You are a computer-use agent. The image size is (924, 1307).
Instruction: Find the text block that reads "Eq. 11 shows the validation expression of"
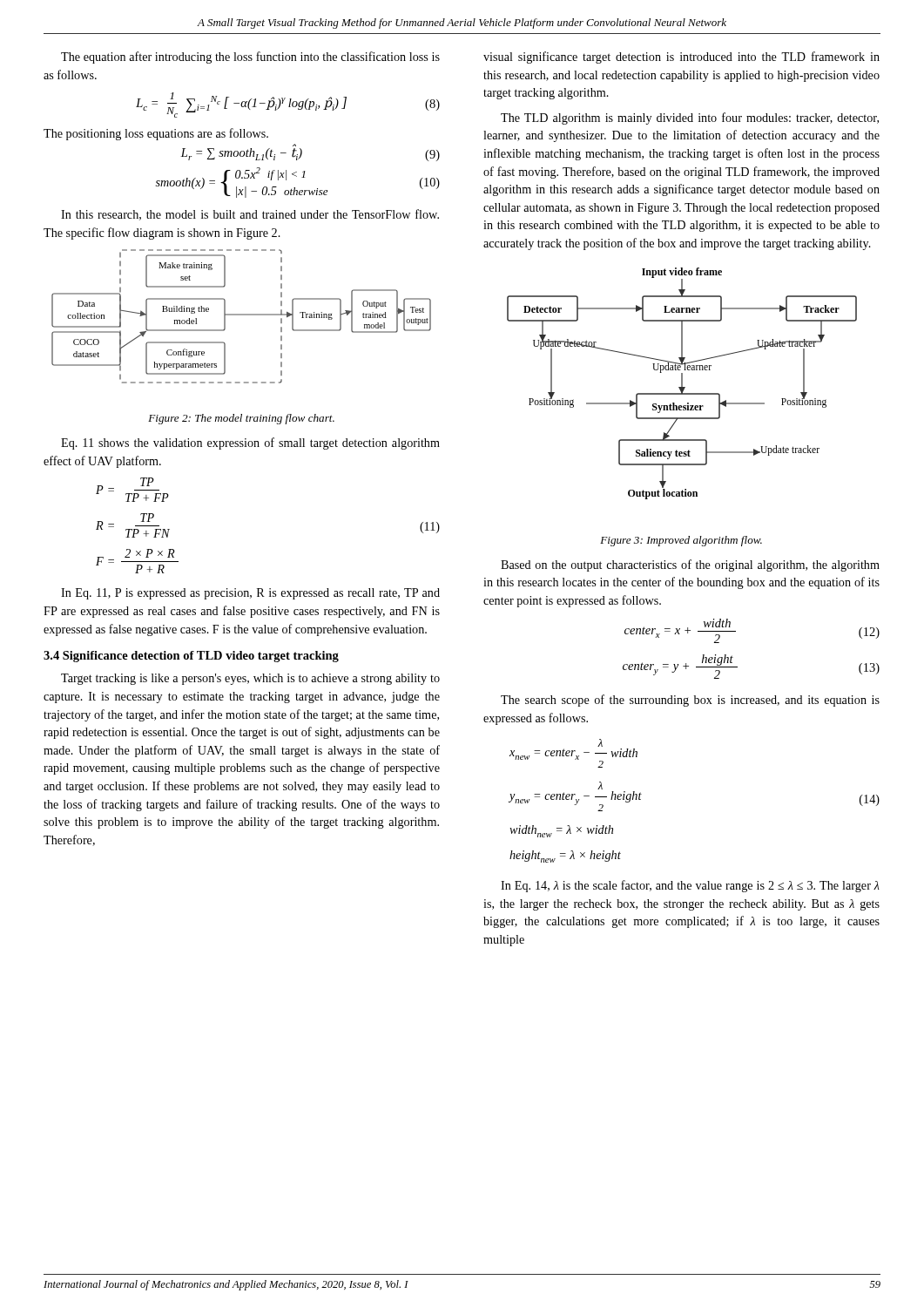242,452
